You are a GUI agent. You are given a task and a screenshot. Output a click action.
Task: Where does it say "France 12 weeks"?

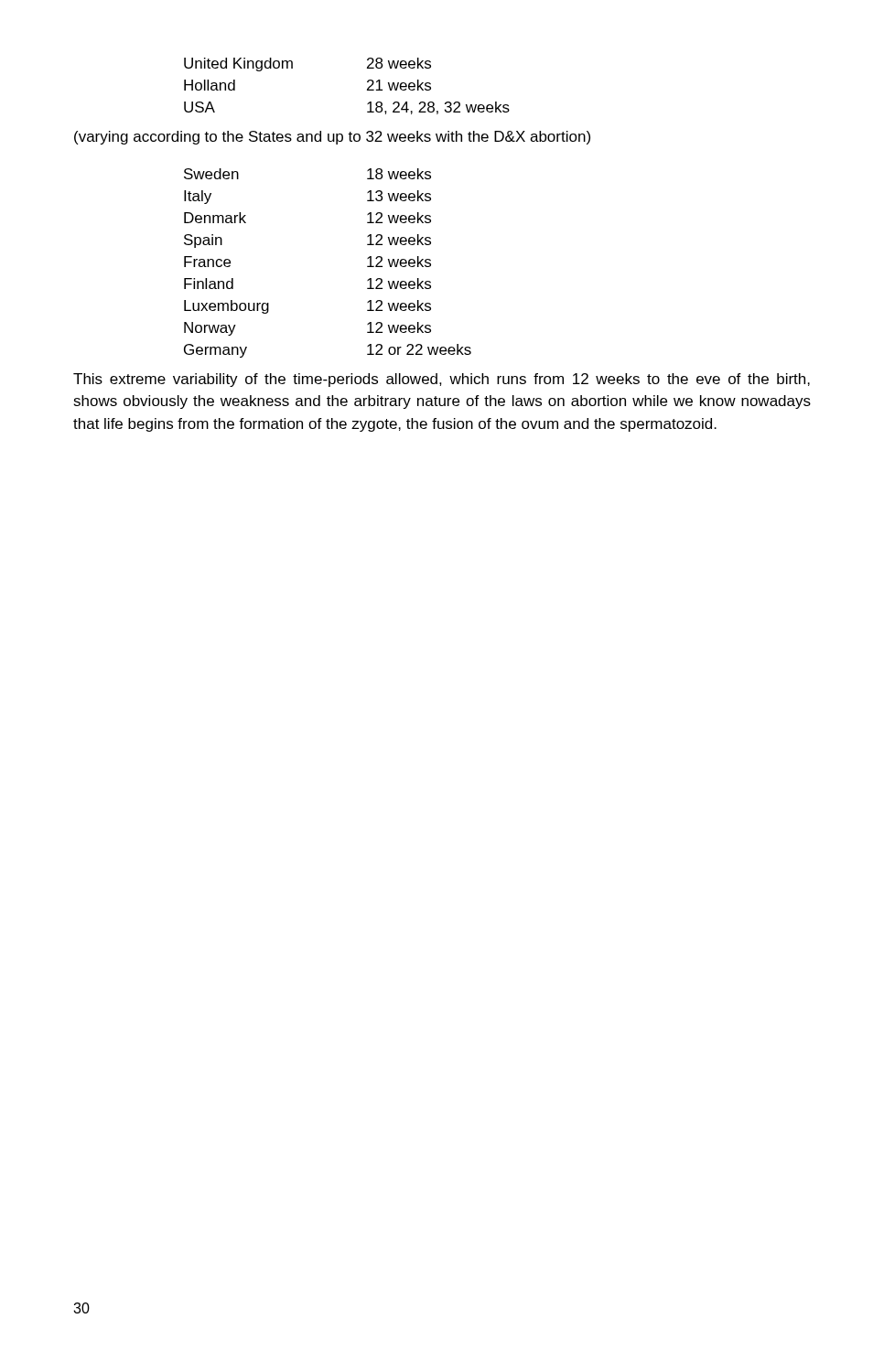click(x=204, y=261)
